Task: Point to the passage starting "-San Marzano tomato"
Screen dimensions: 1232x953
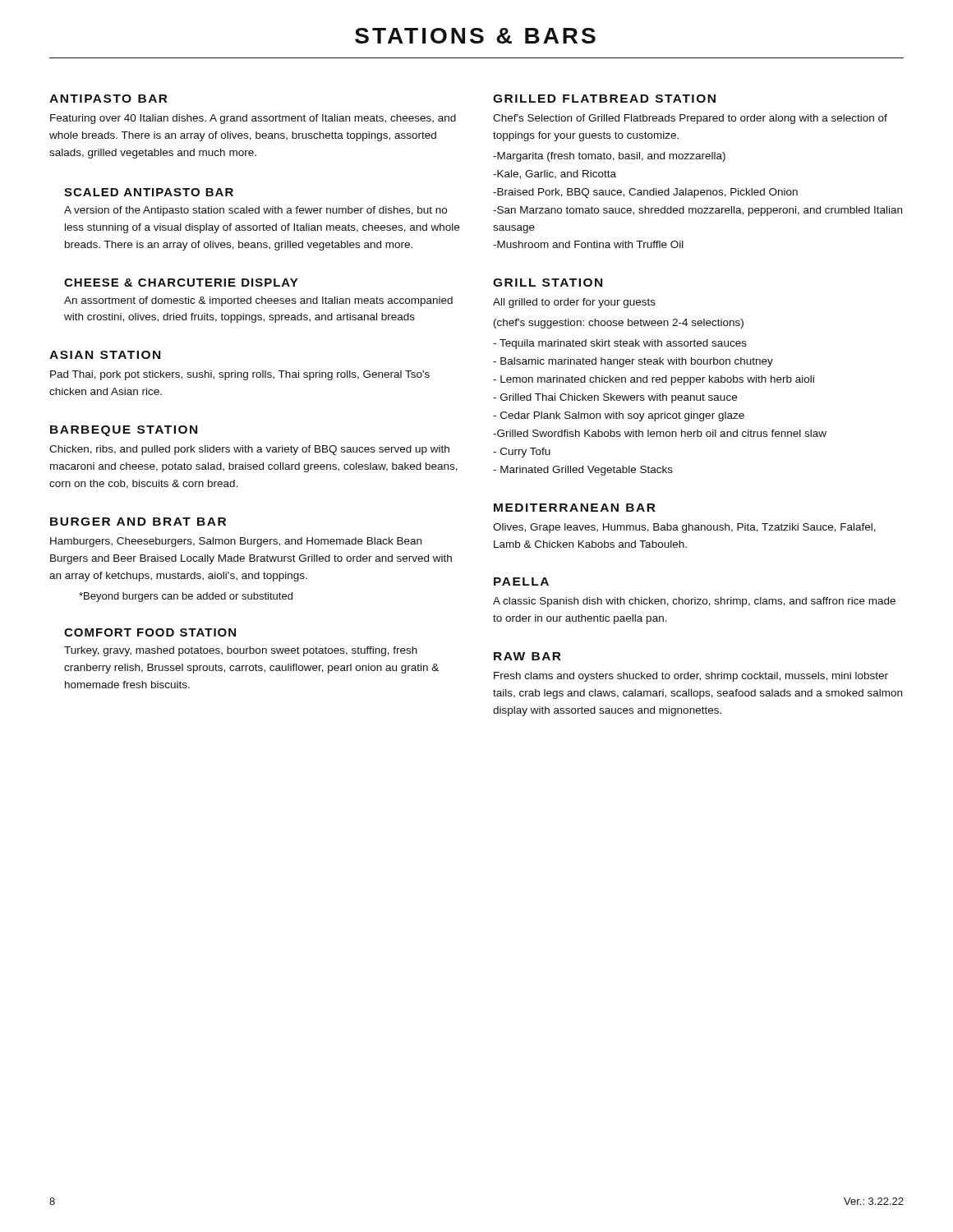Action: (x=698, y=218)
